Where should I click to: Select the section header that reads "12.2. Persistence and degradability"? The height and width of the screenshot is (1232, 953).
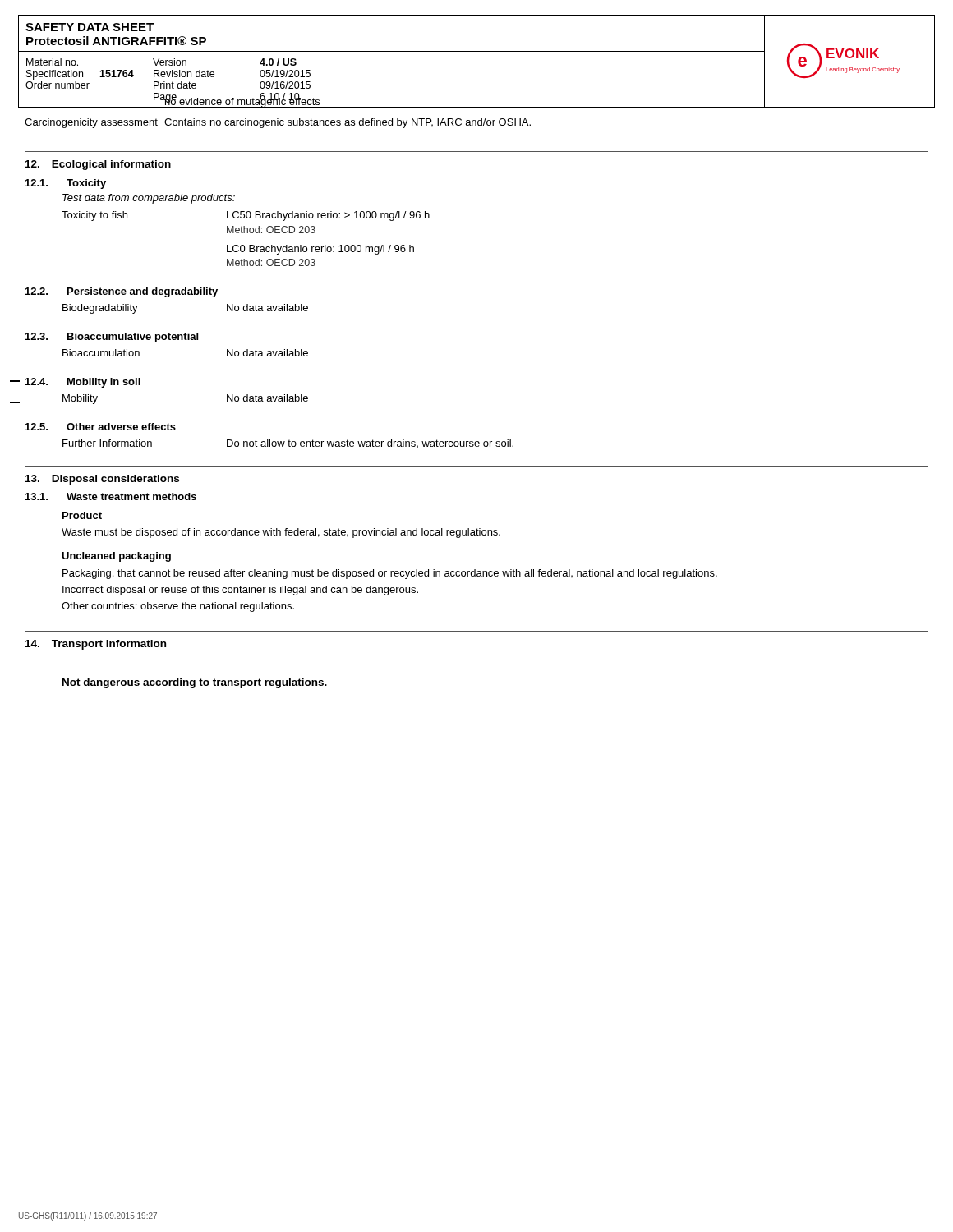121,291
